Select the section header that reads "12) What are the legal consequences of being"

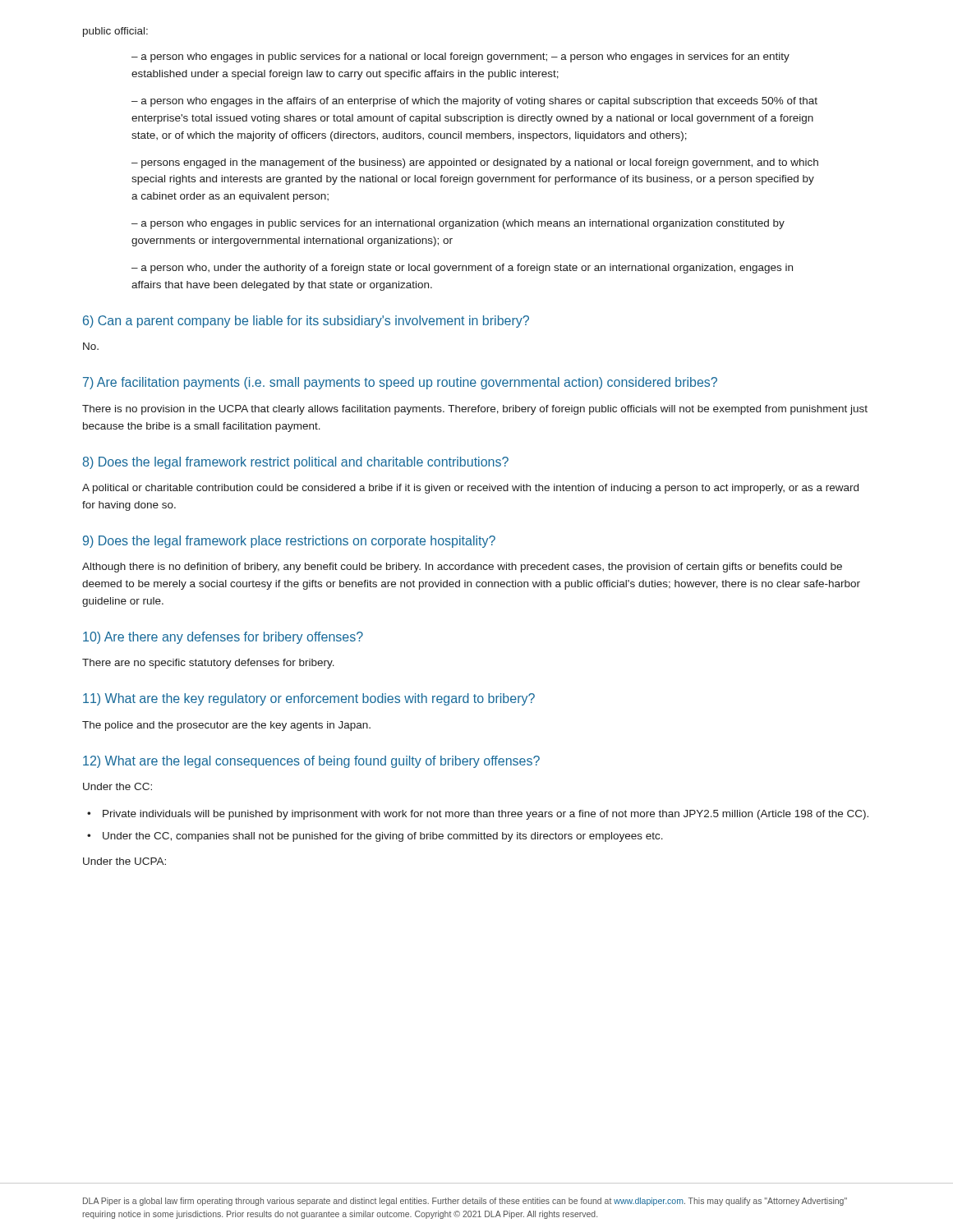(x=311, y=761)
